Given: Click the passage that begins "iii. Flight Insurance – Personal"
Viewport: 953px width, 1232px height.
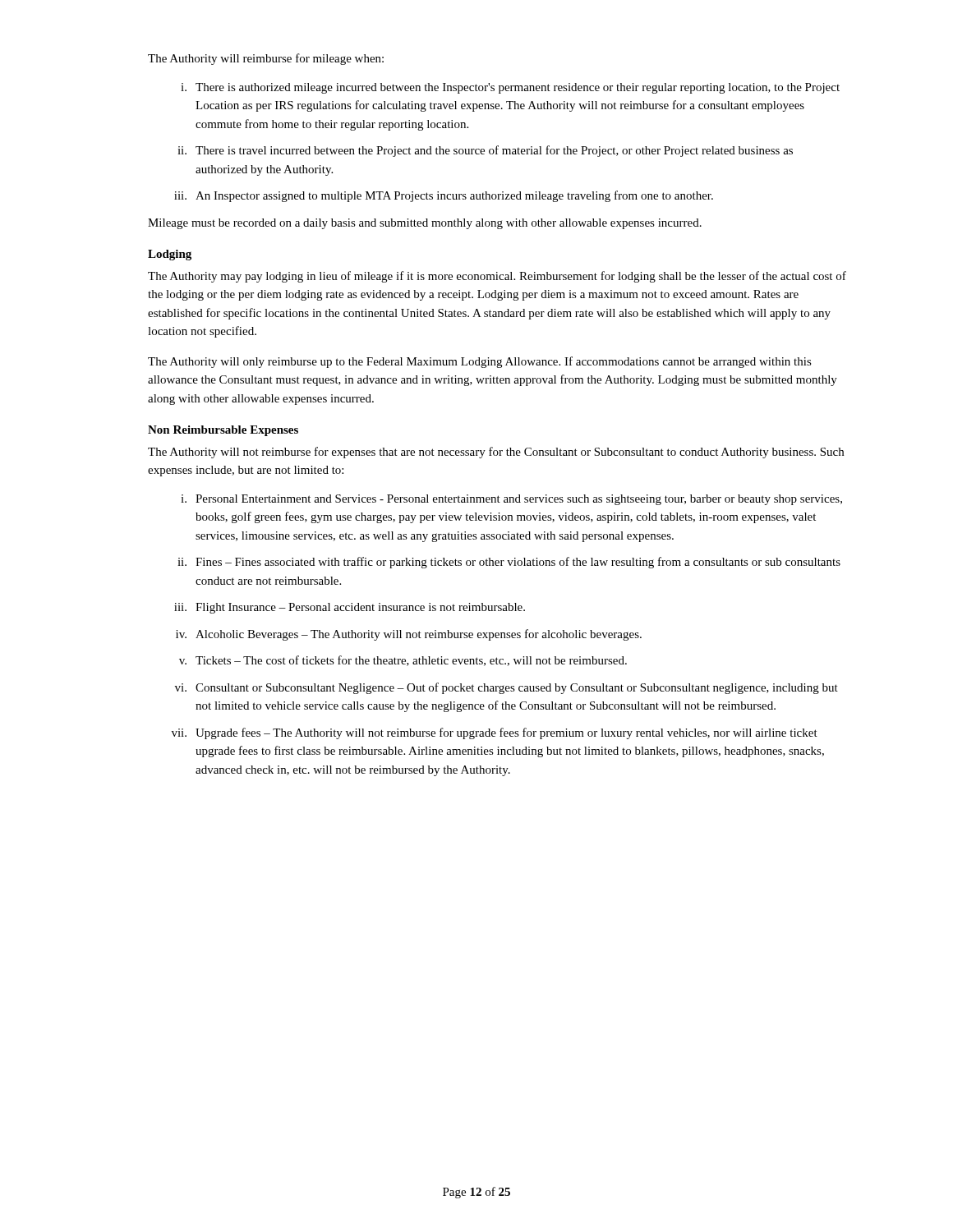Looking at the screenshot, I should point(497,607).
